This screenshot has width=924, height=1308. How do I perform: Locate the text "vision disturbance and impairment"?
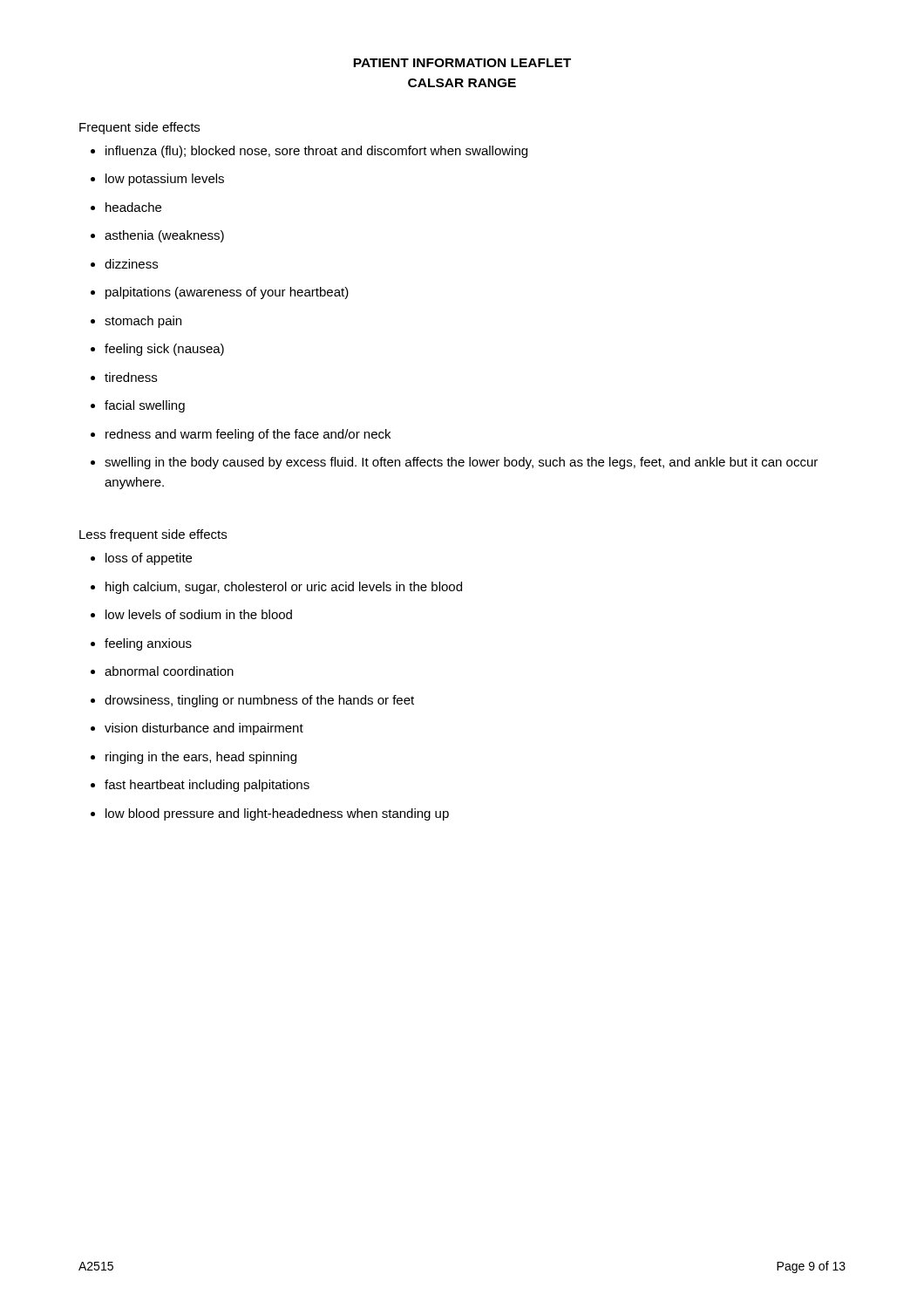point(204,729)
